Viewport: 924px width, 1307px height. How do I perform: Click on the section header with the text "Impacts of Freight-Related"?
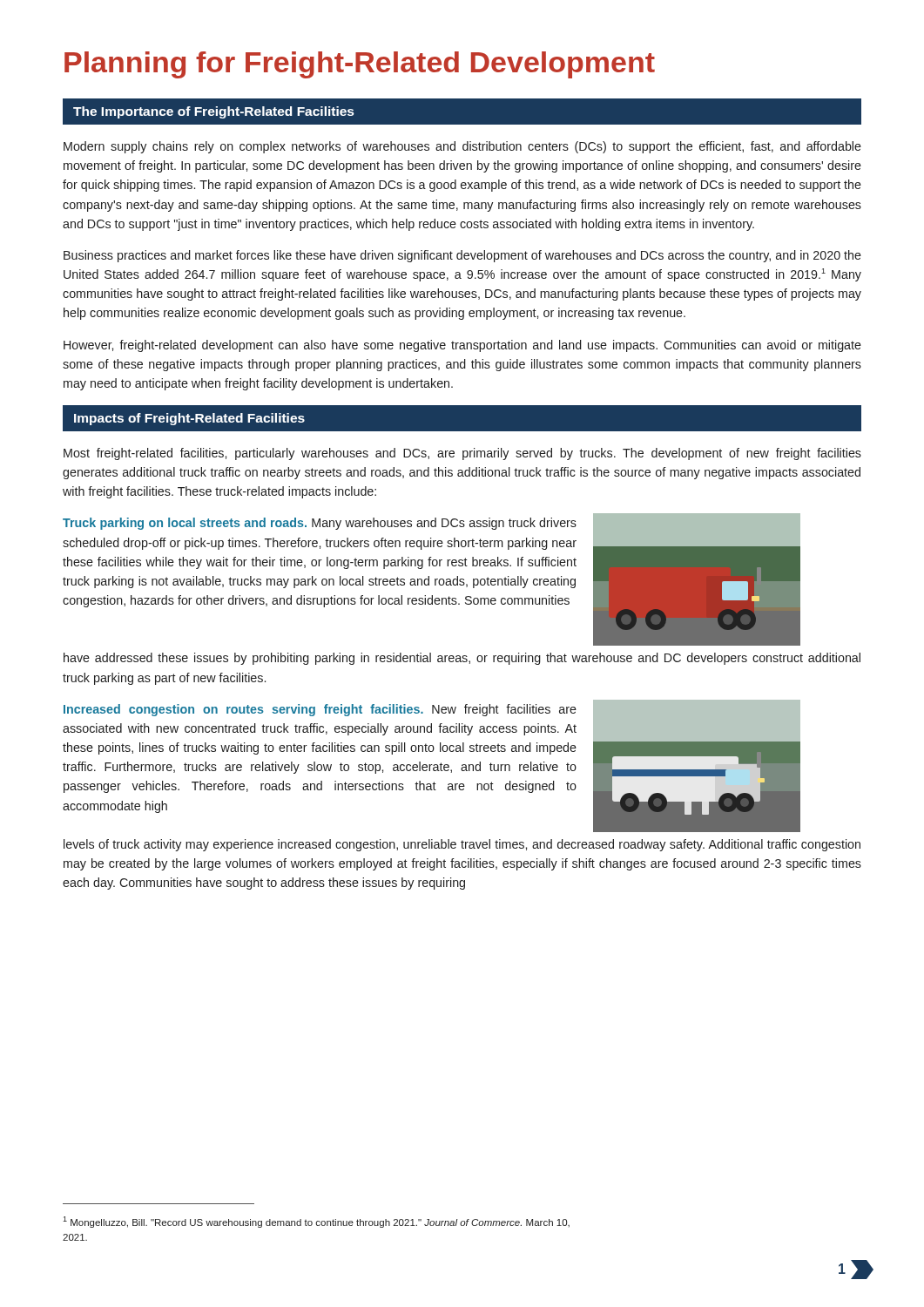coord(189,419)
